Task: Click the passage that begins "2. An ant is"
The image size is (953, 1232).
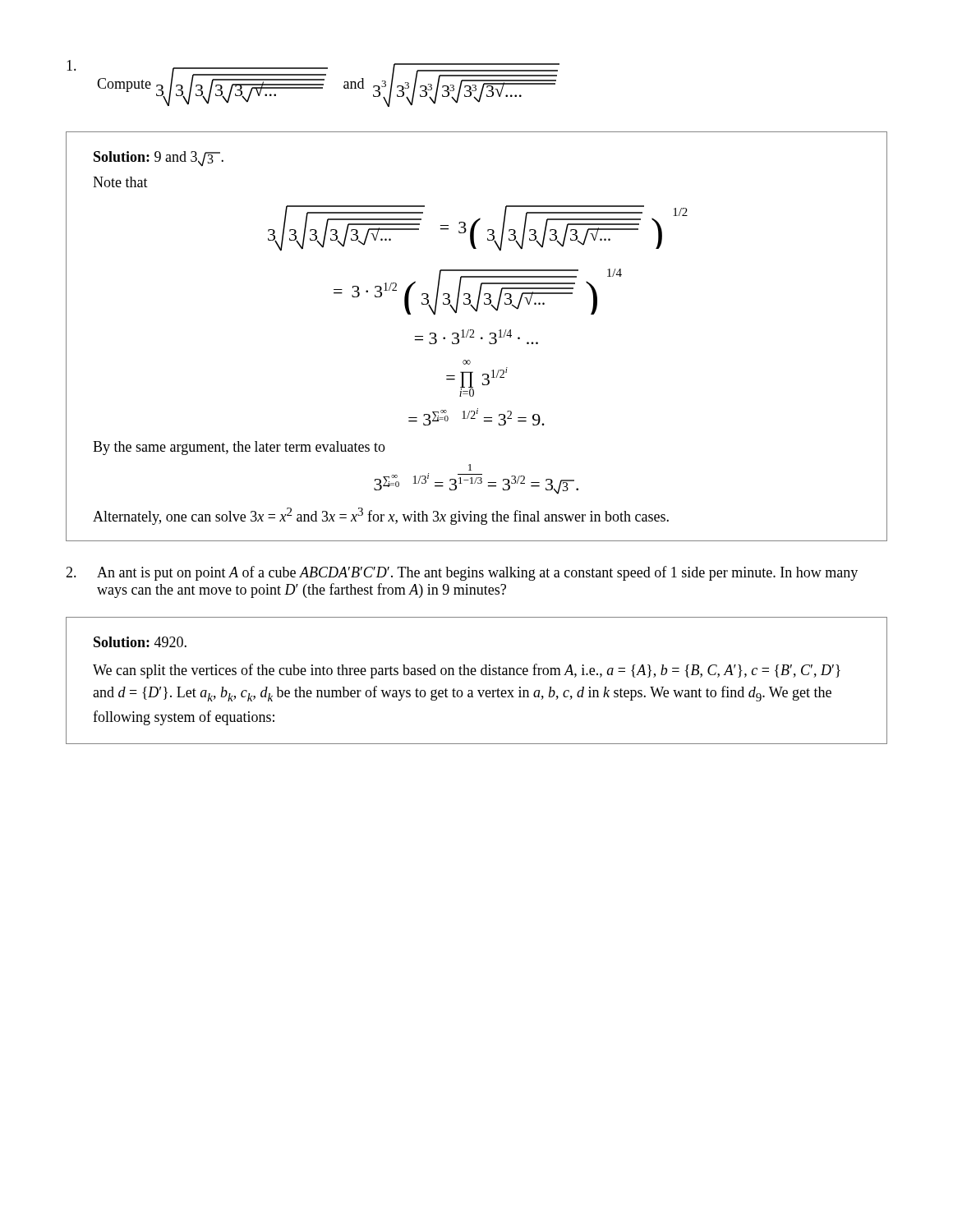Action: click(476, 582)
